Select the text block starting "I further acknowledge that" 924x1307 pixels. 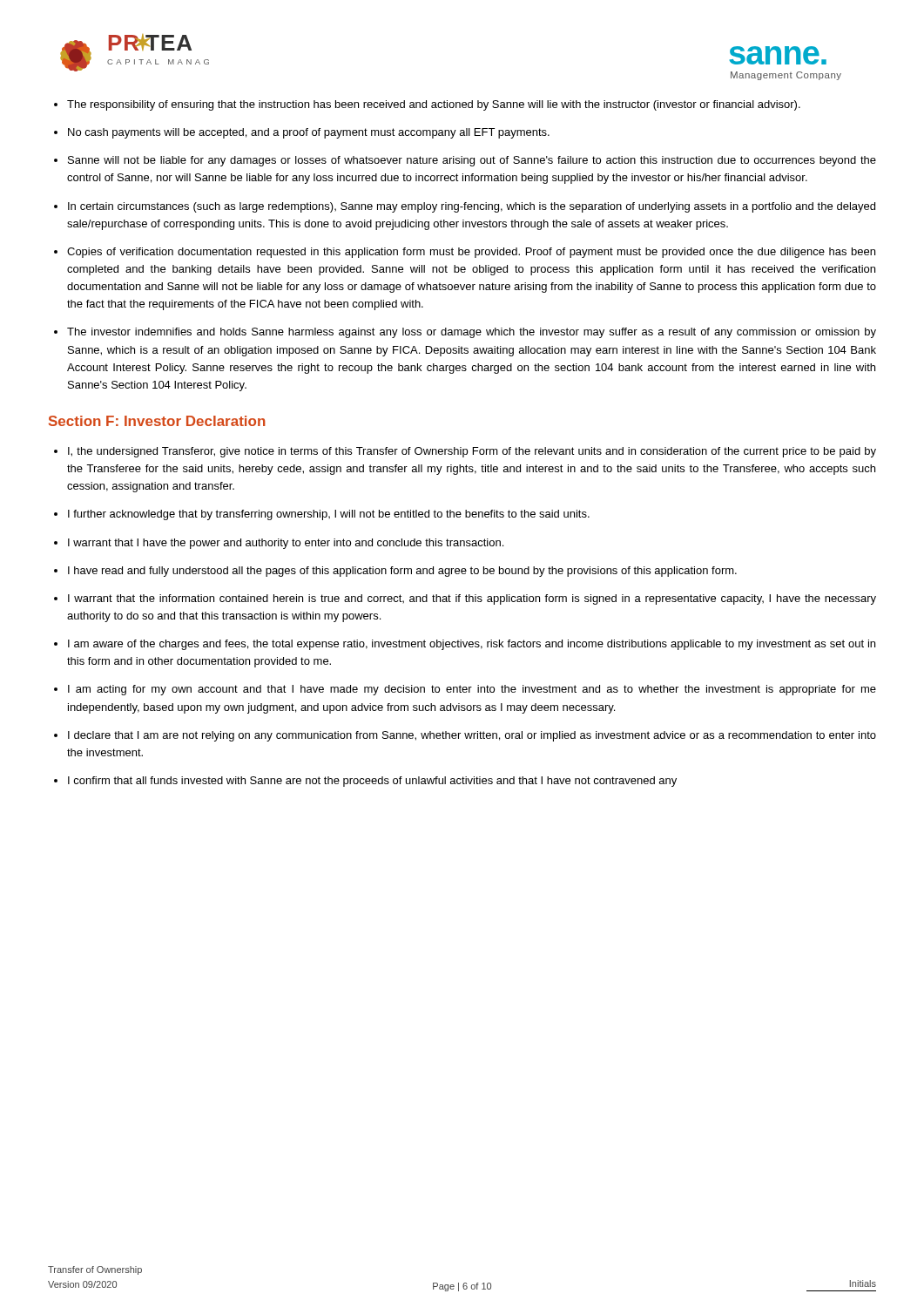[329, 514]
